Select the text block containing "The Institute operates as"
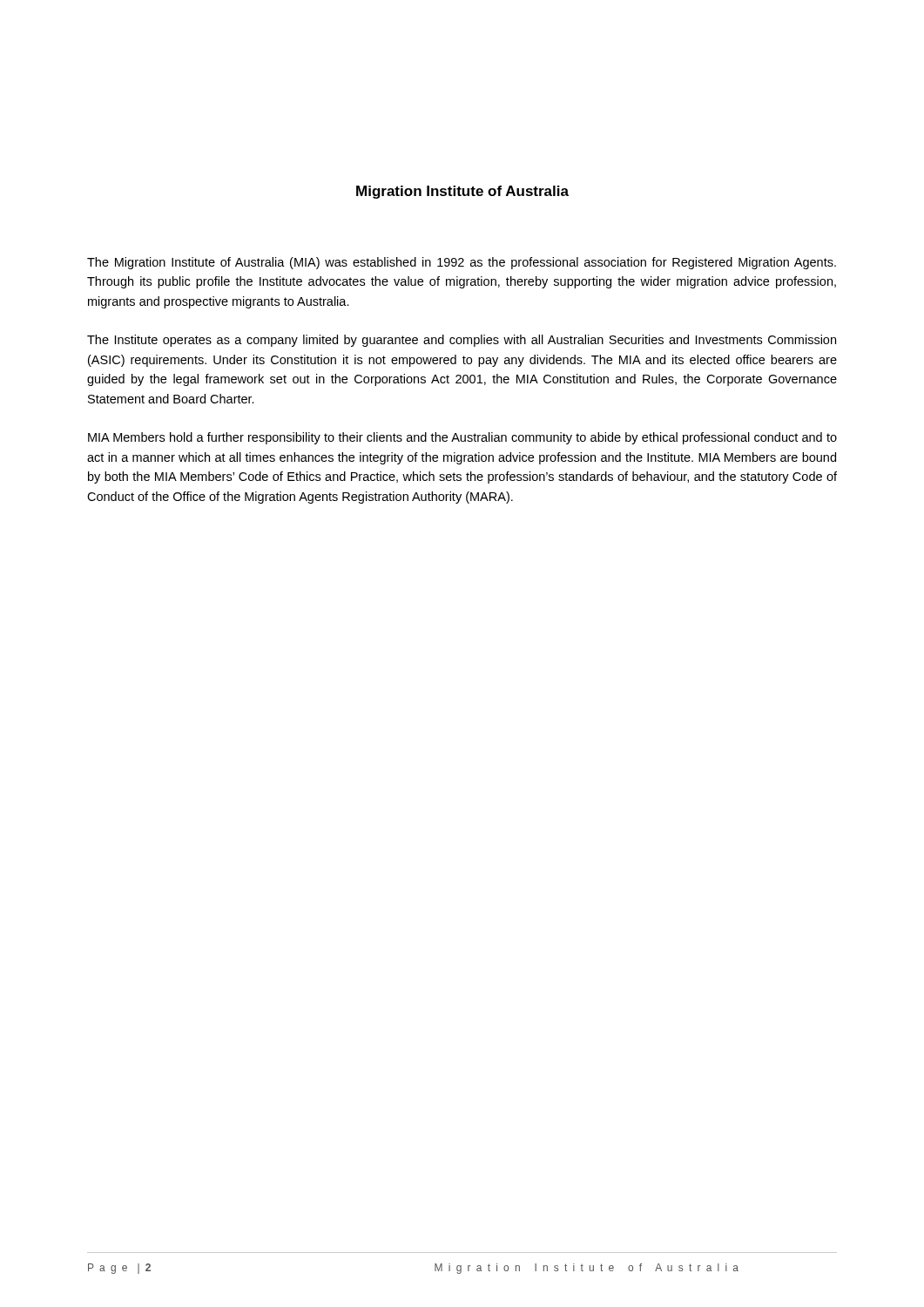Image resolution: width=924 pixels, height=1307 pixels. [462, 369]
